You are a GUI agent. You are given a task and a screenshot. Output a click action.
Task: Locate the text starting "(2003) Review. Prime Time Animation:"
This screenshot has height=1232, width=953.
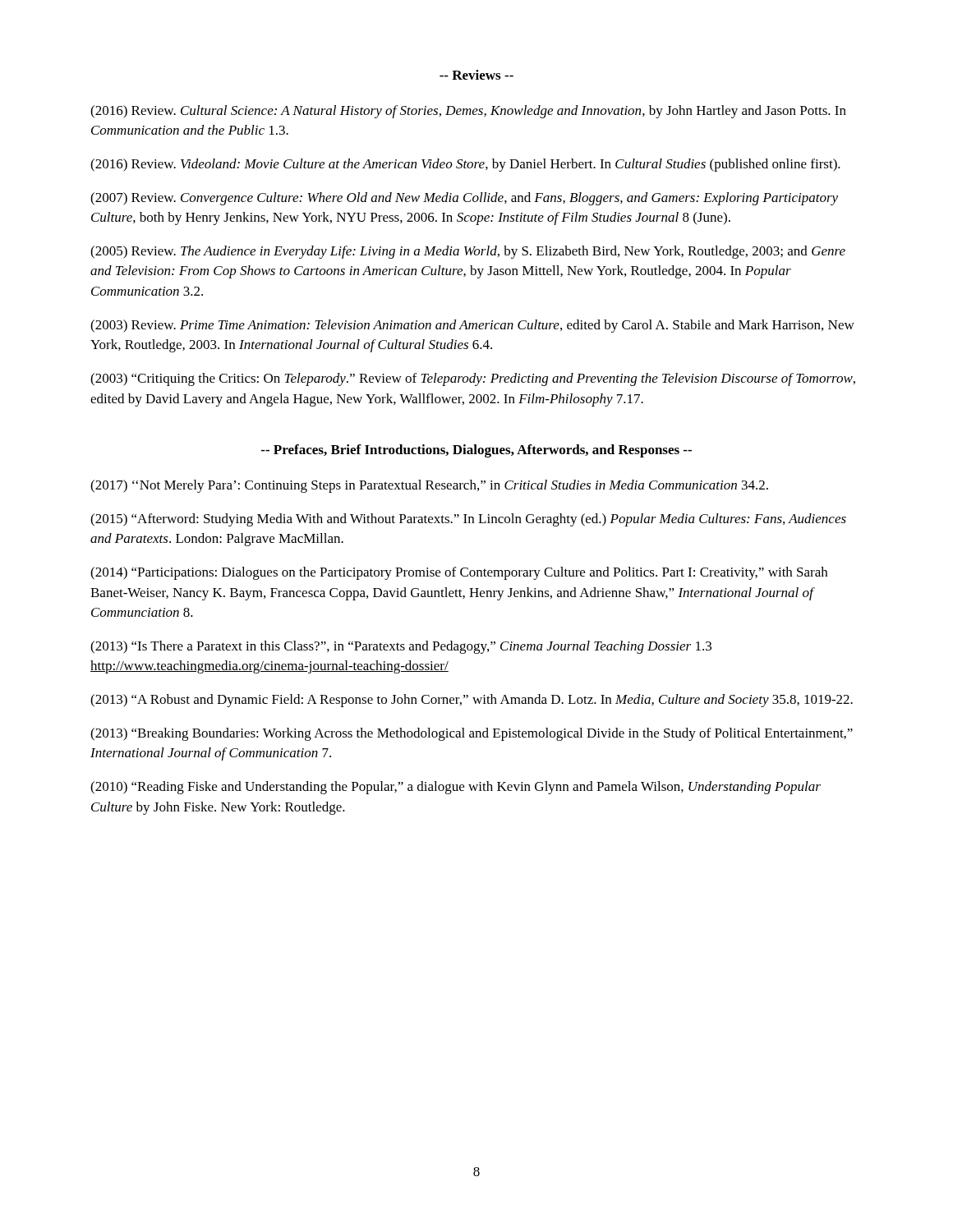coord(472,335)
